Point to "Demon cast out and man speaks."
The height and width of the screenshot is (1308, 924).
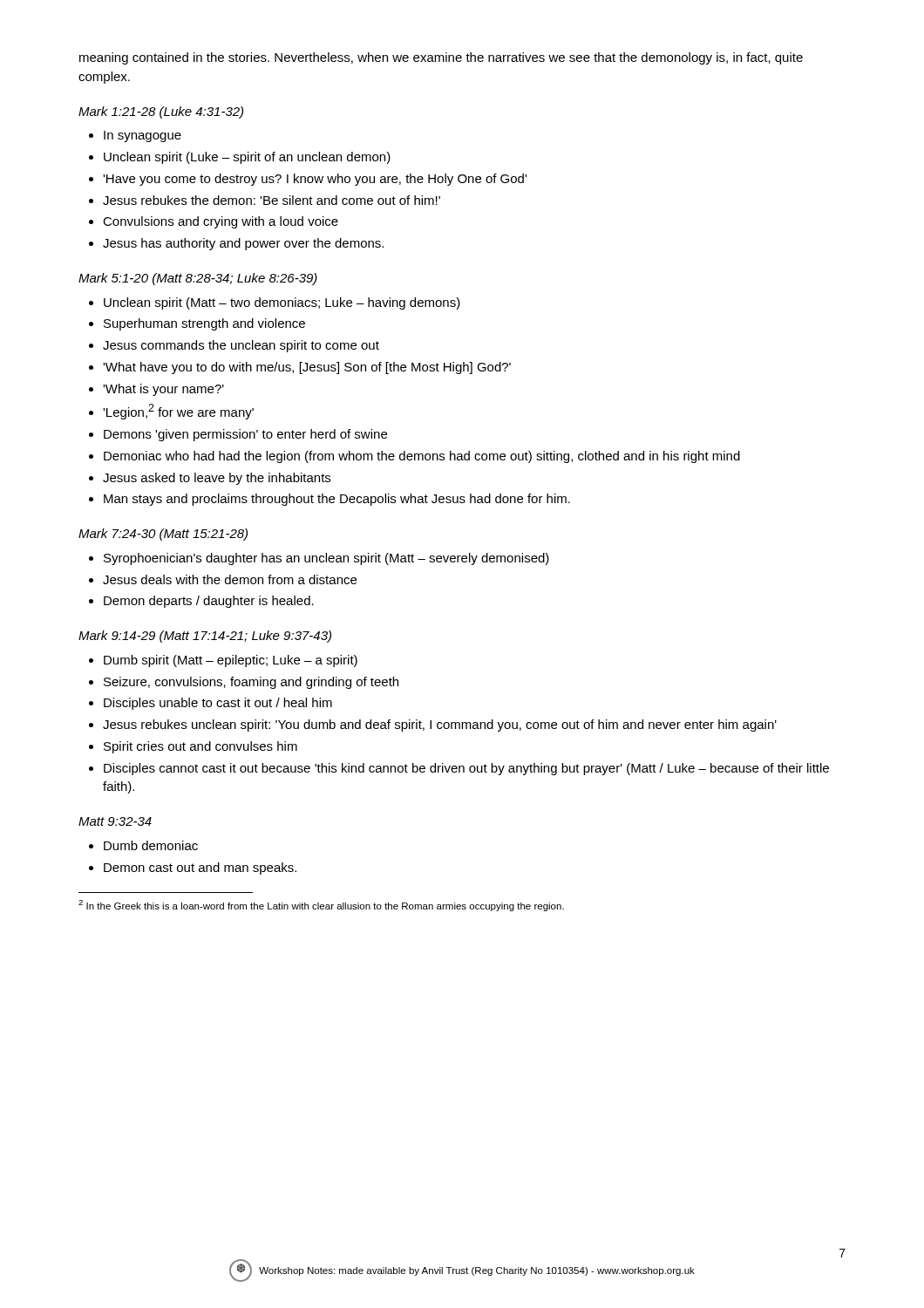[x=200, y=867]
